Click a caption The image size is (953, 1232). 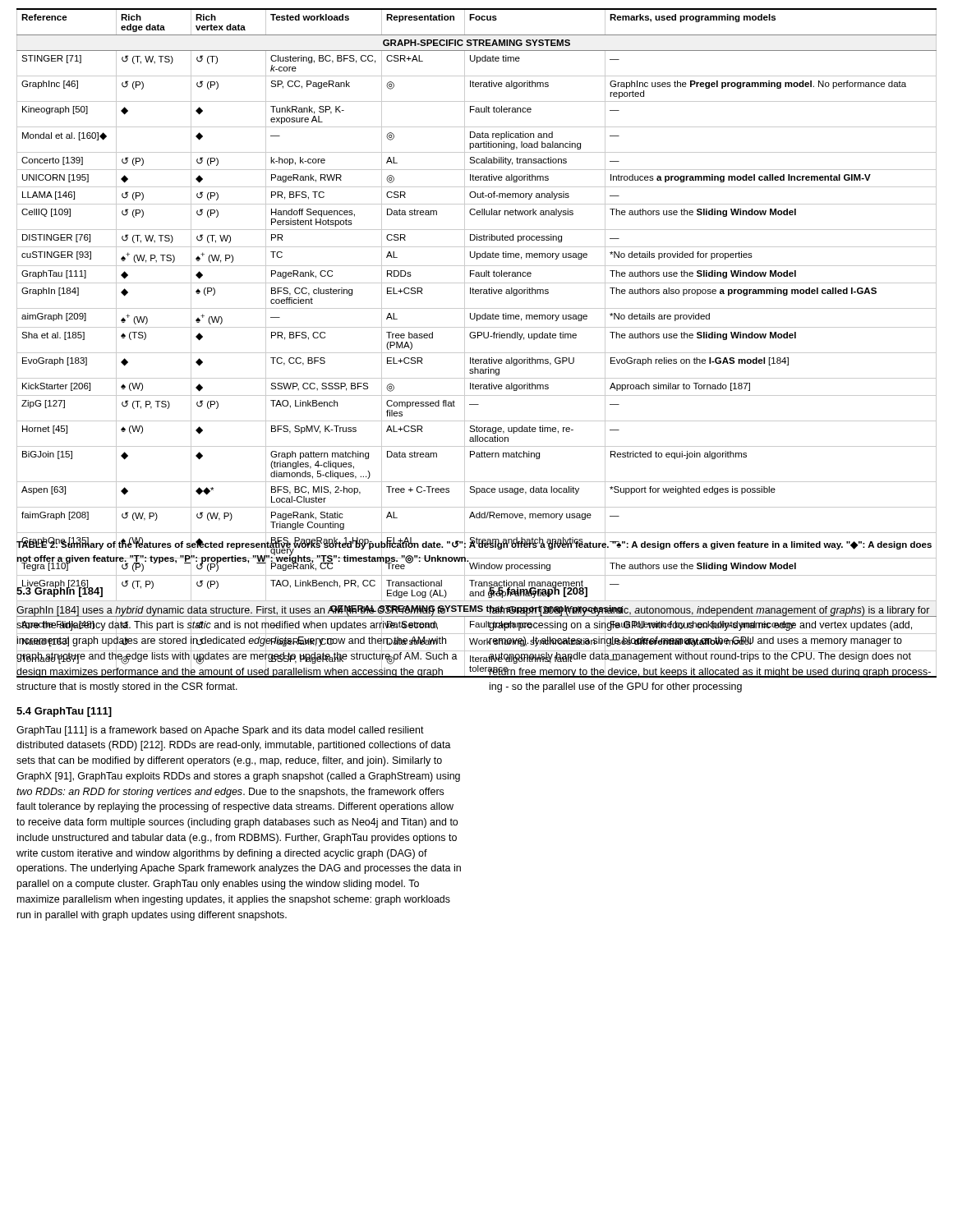[x=474, y=551]
